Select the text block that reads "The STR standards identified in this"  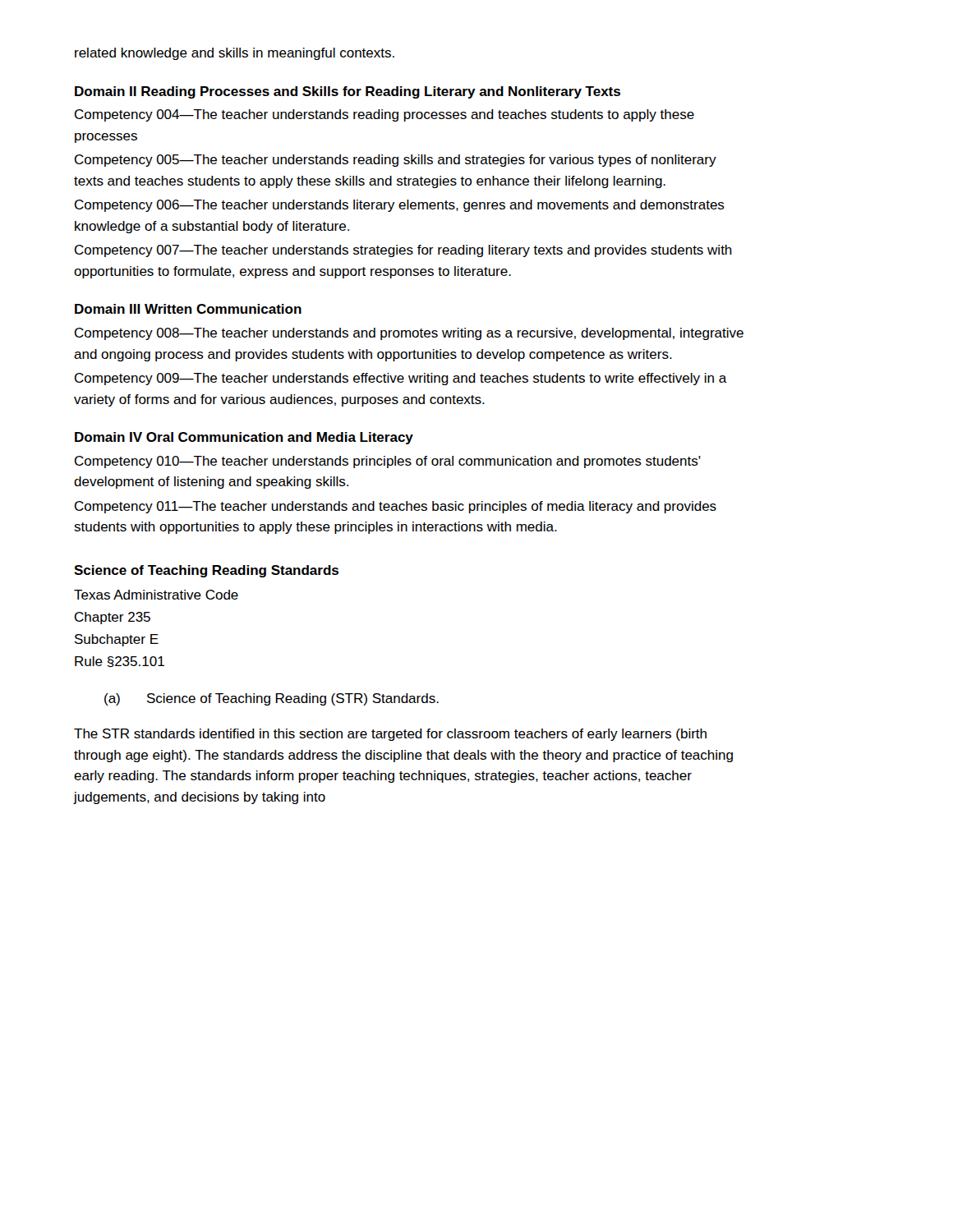[x=411, y=766]
